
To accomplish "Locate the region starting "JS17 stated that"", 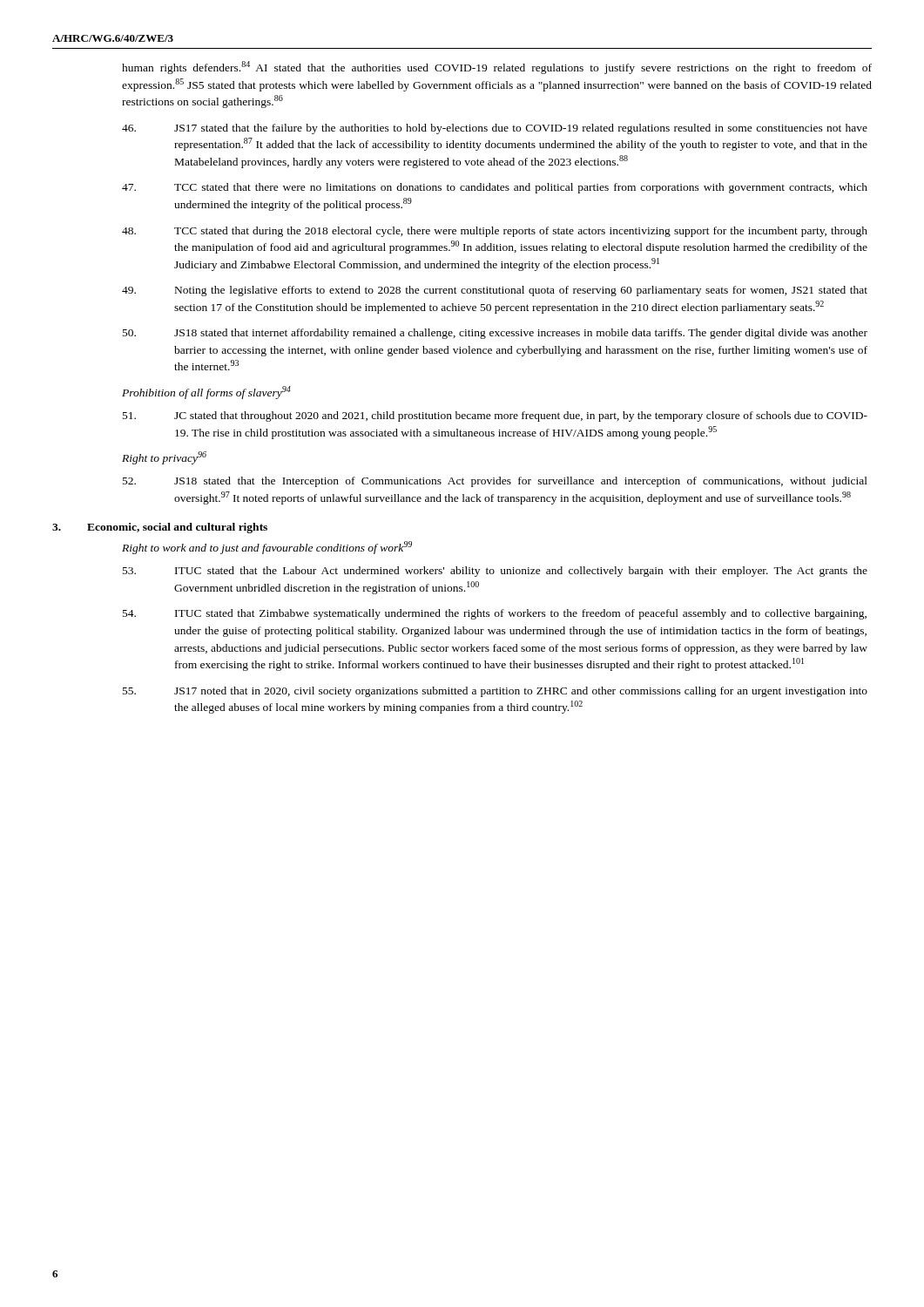I will 495,145.
